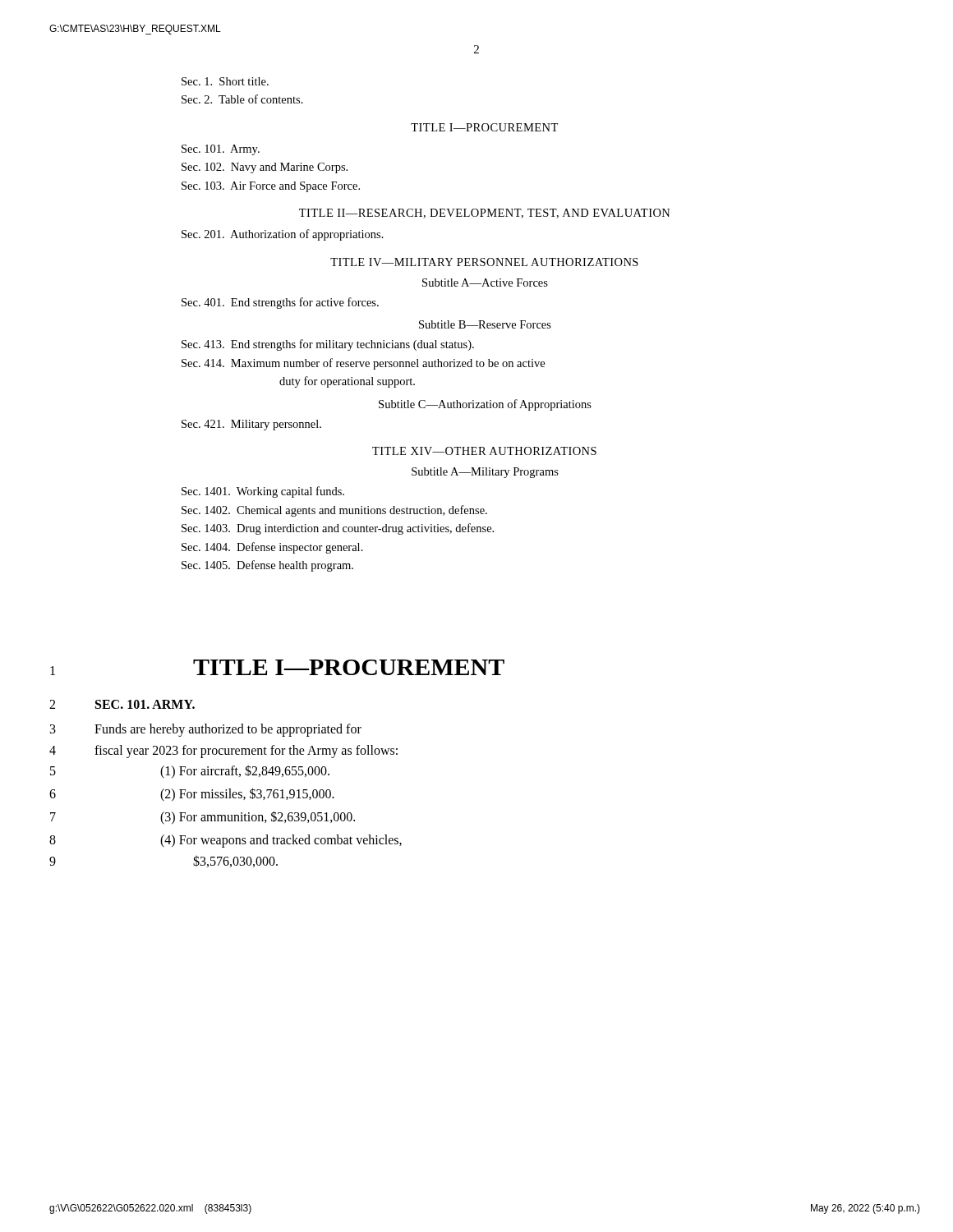Select the block starting "Subtitle A—Military Programs"

(485, 472)
